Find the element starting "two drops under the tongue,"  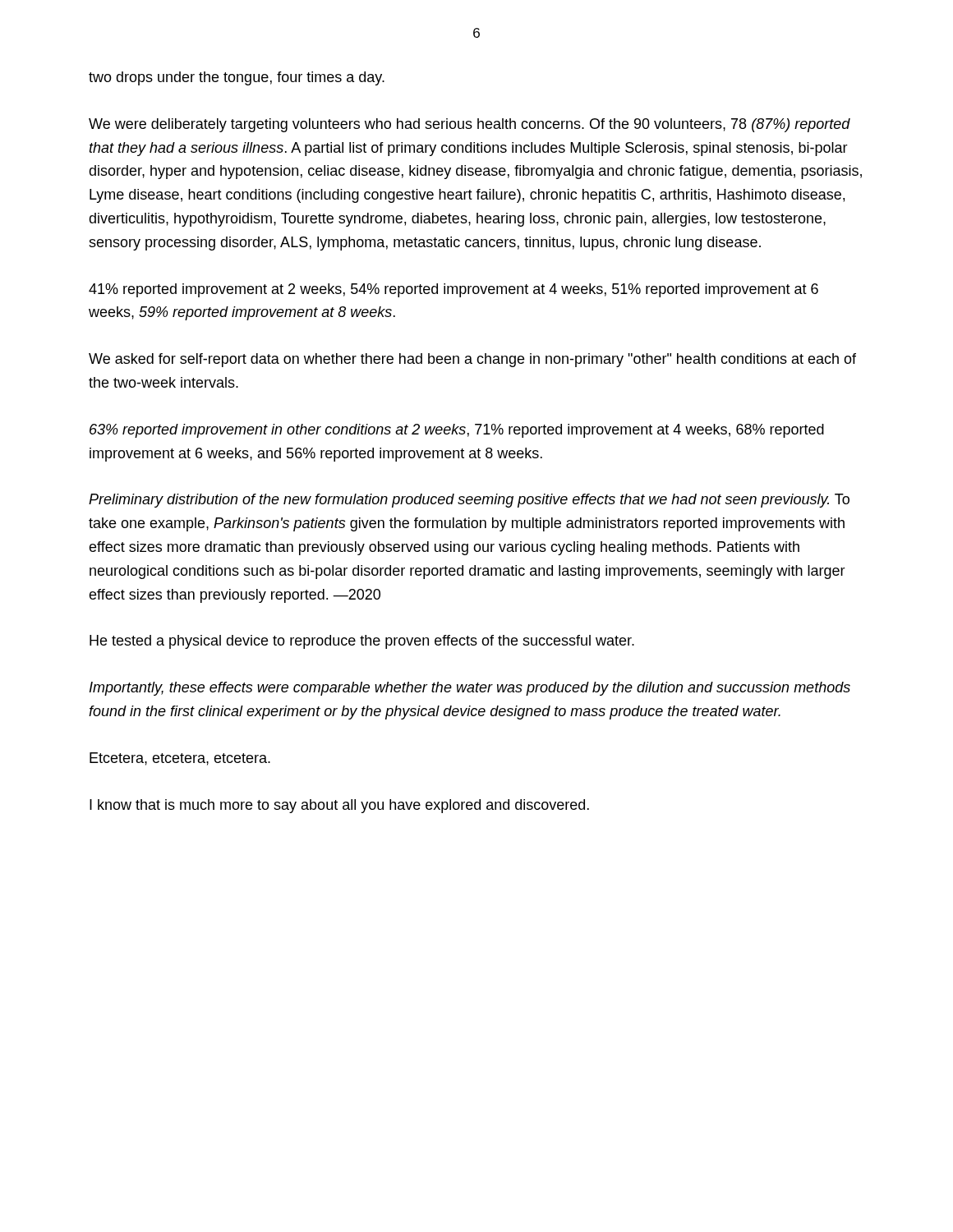(237, 77)
